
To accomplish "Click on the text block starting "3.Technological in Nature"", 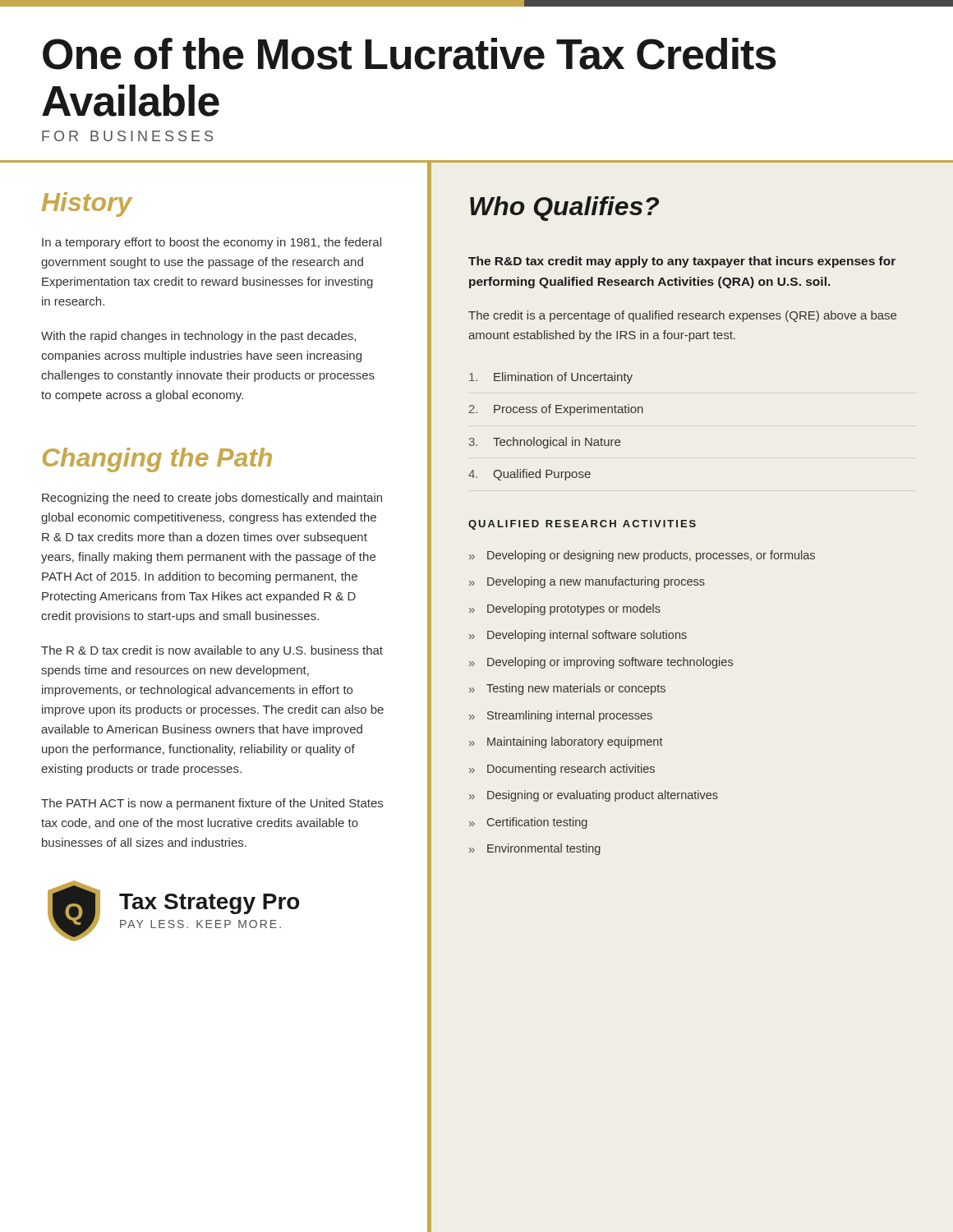I will (545, 442).
